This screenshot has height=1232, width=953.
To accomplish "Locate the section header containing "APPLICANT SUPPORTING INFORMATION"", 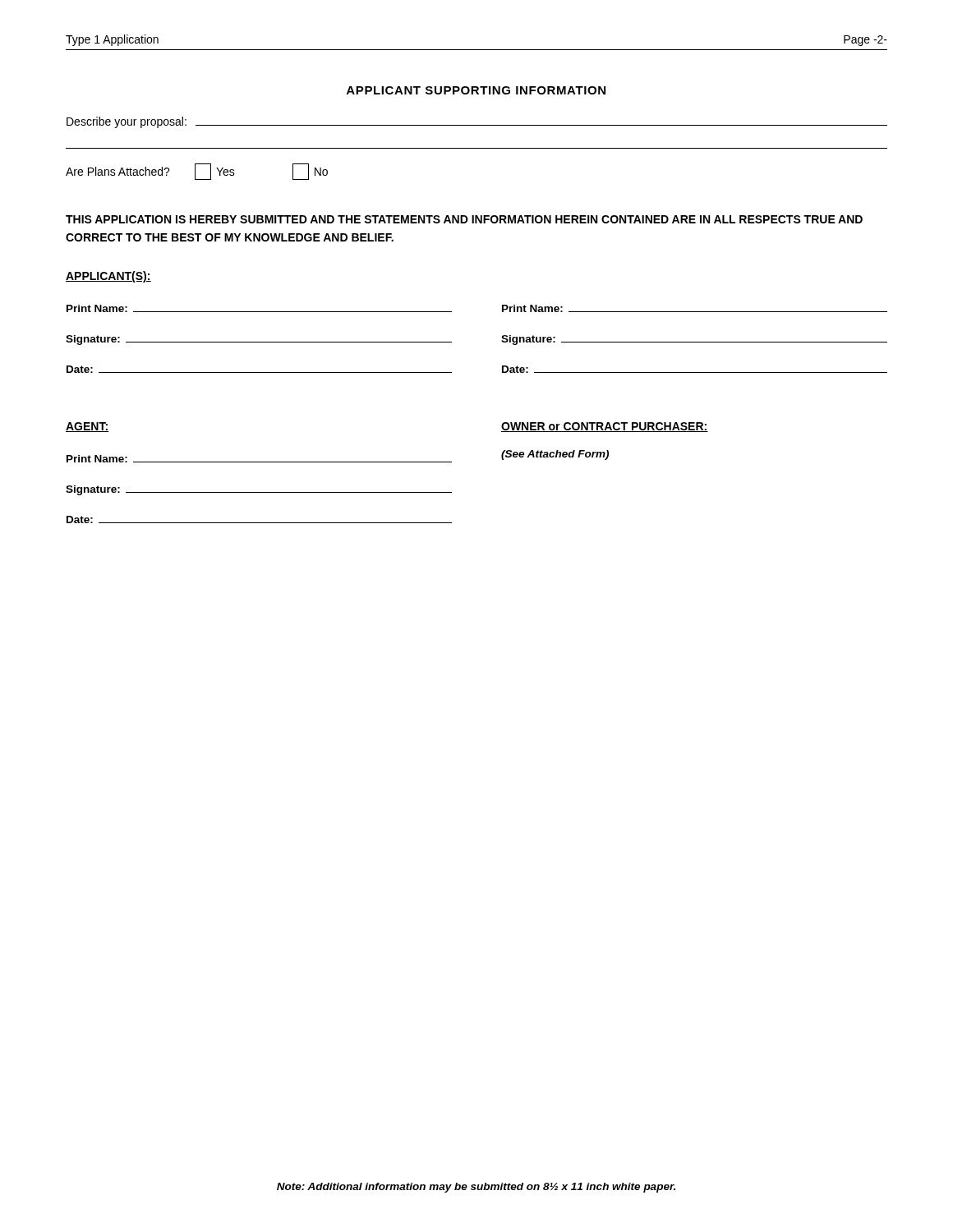I will [x=476, y=90].
